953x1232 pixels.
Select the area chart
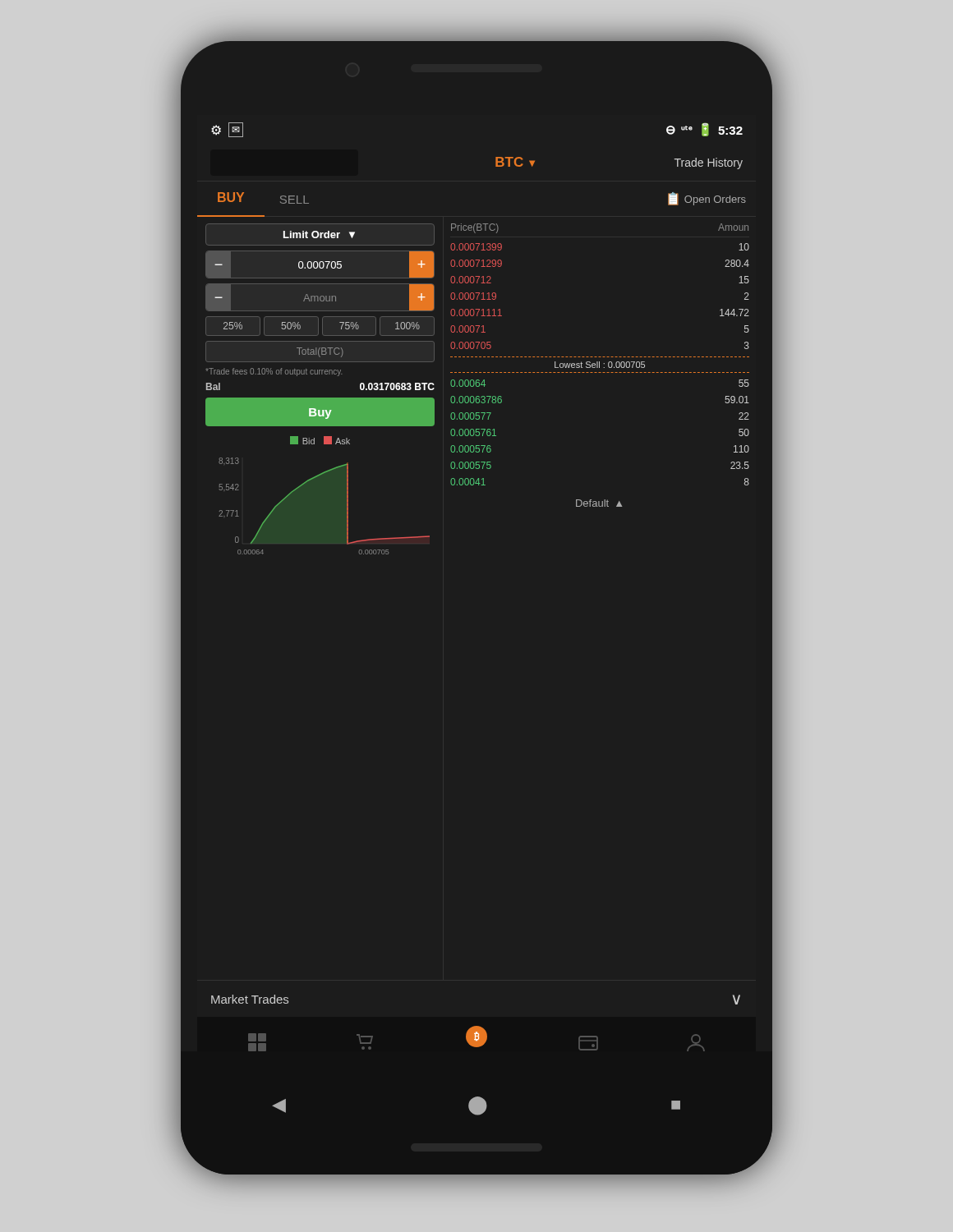(320, 496)
